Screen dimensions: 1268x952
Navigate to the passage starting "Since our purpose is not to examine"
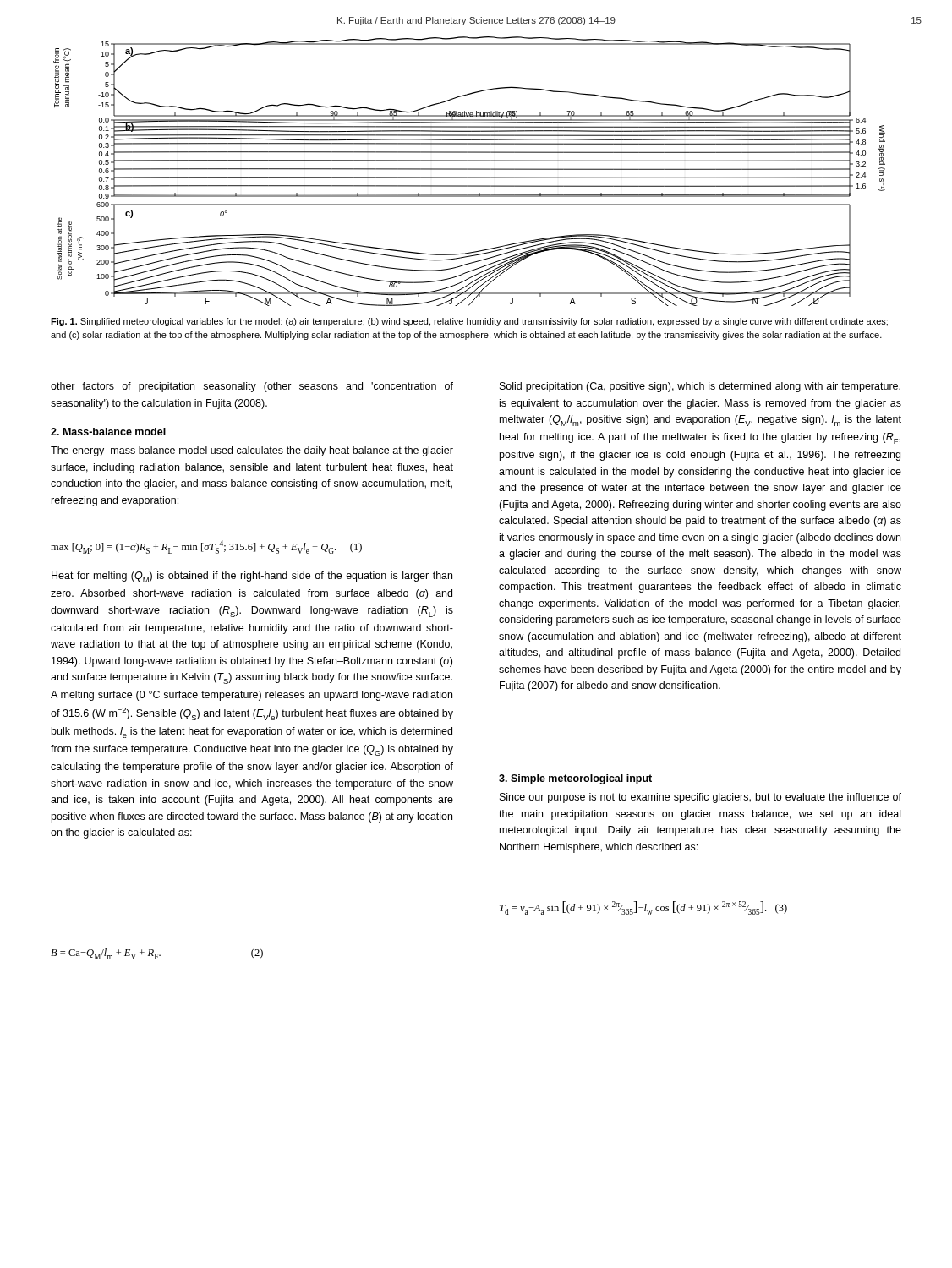pyautogui.click(x=700, y=823)
